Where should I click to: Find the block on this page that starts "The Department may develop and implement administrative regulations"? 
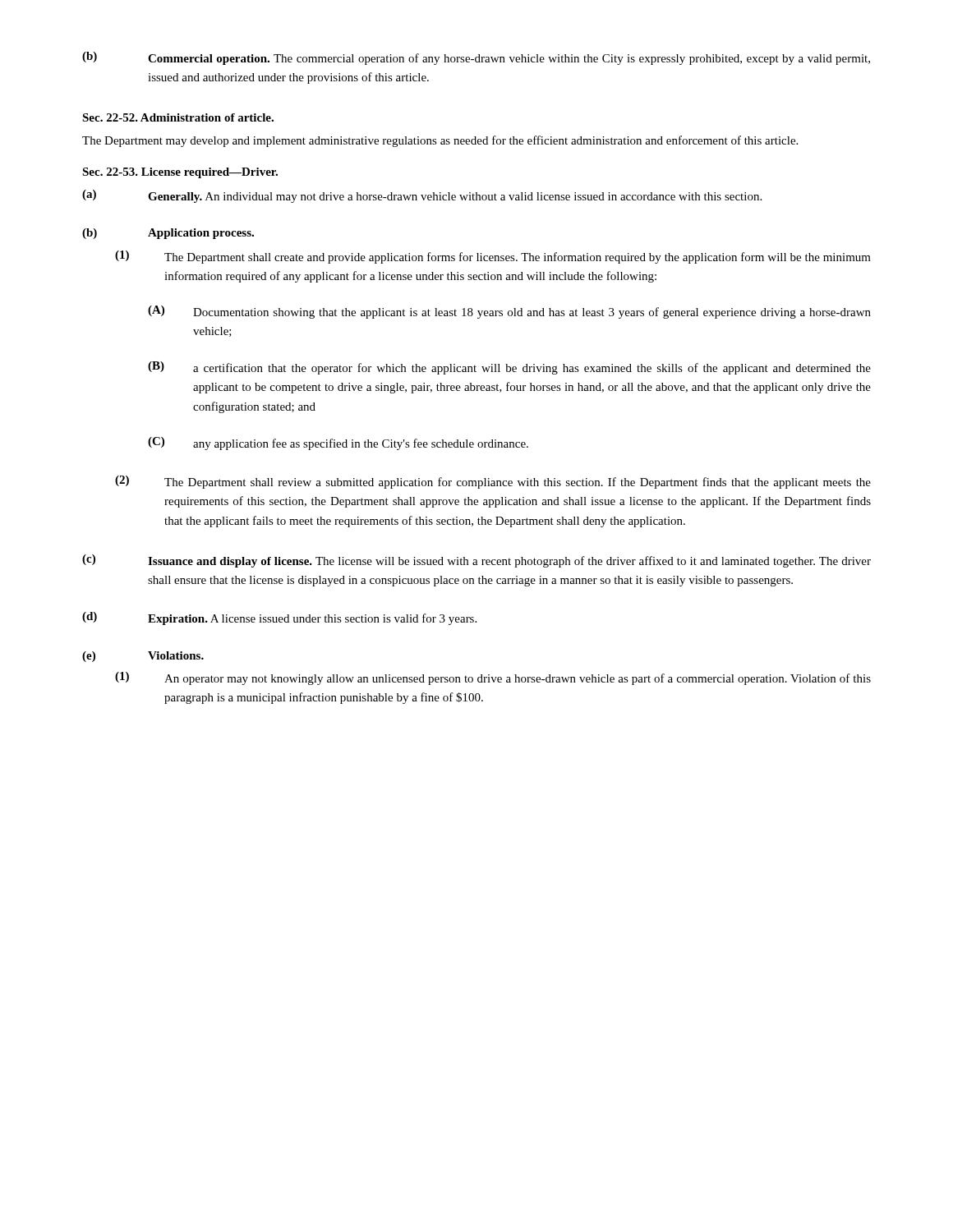tap(440, 140)
